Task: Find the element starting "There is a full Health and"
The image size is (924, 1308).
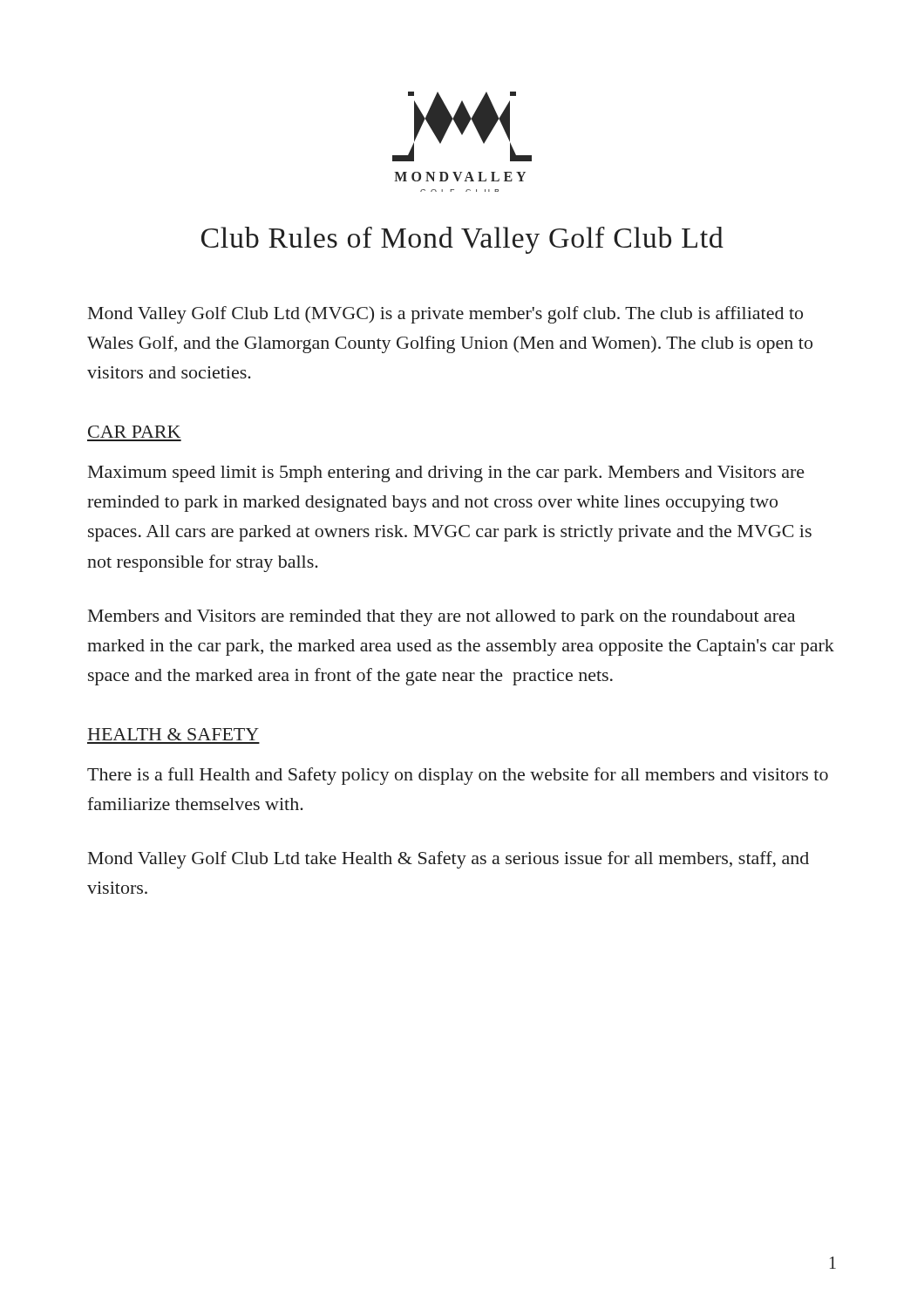Action: tap(458, 789)
